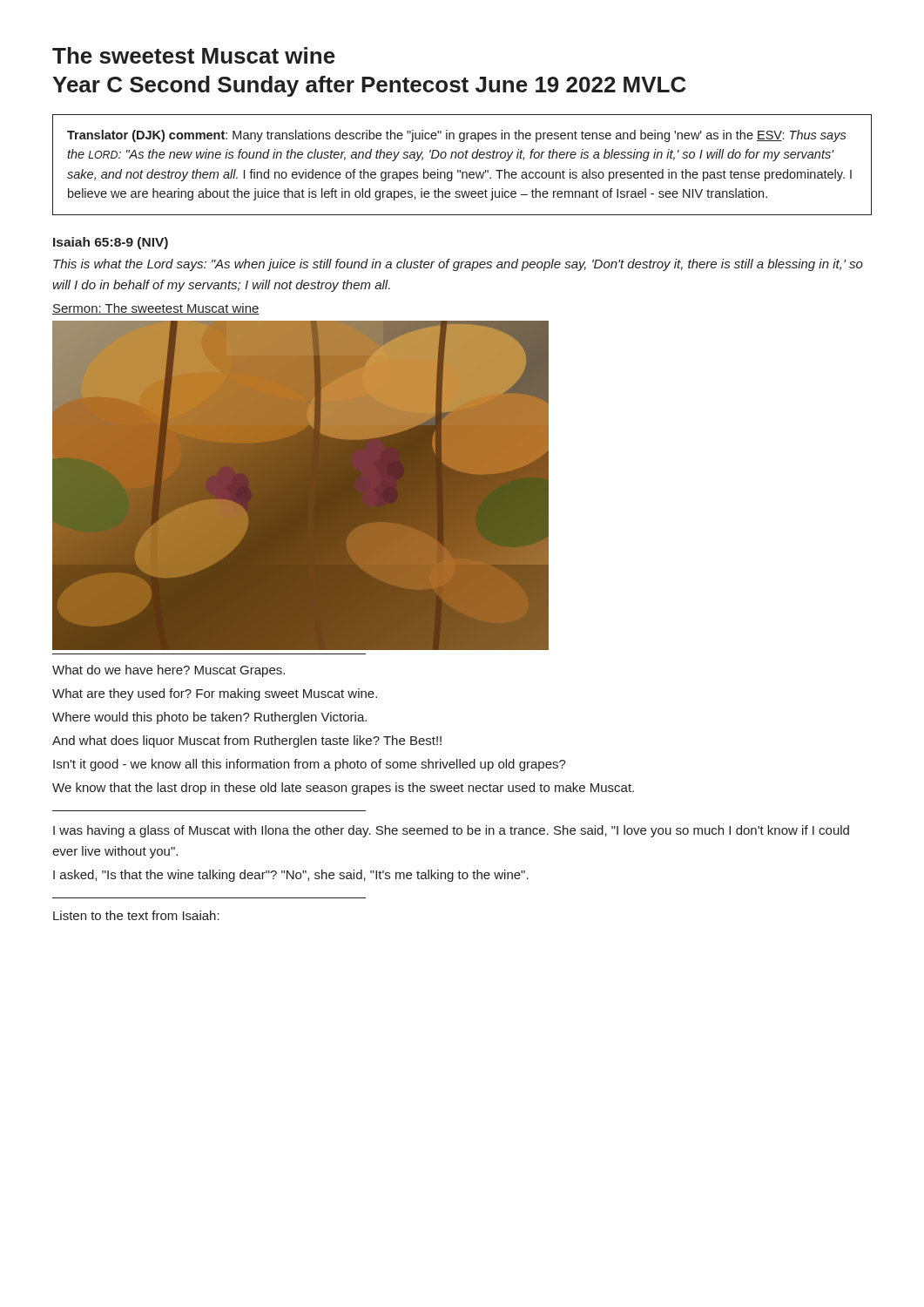Viewport: 924px width, 1307px height.
Task: Select the caption that reads "Sermon: The sweetest Muscat wine"
Action: coord(156,308)
